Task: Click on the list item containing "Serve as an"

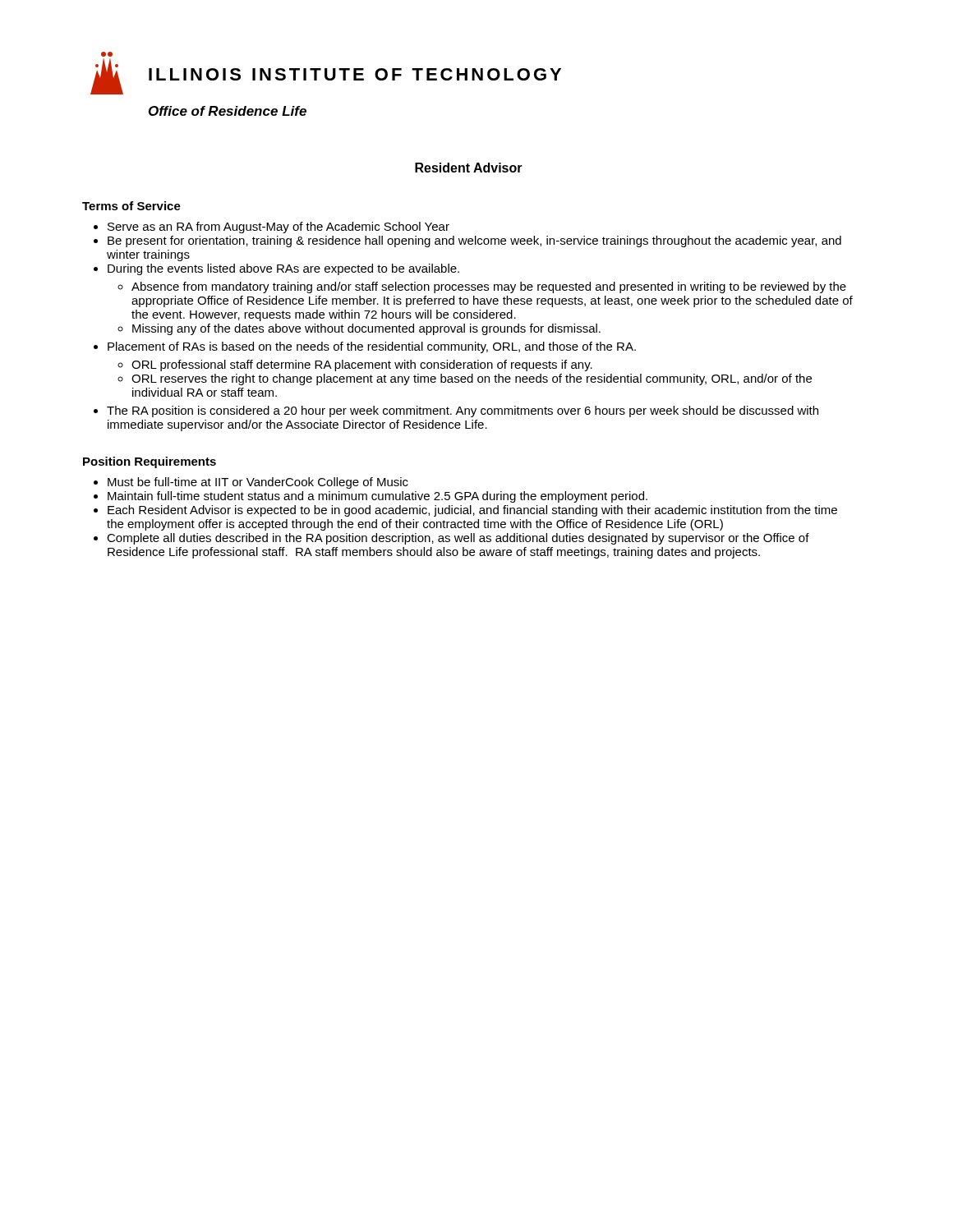Action: point(481,226)
